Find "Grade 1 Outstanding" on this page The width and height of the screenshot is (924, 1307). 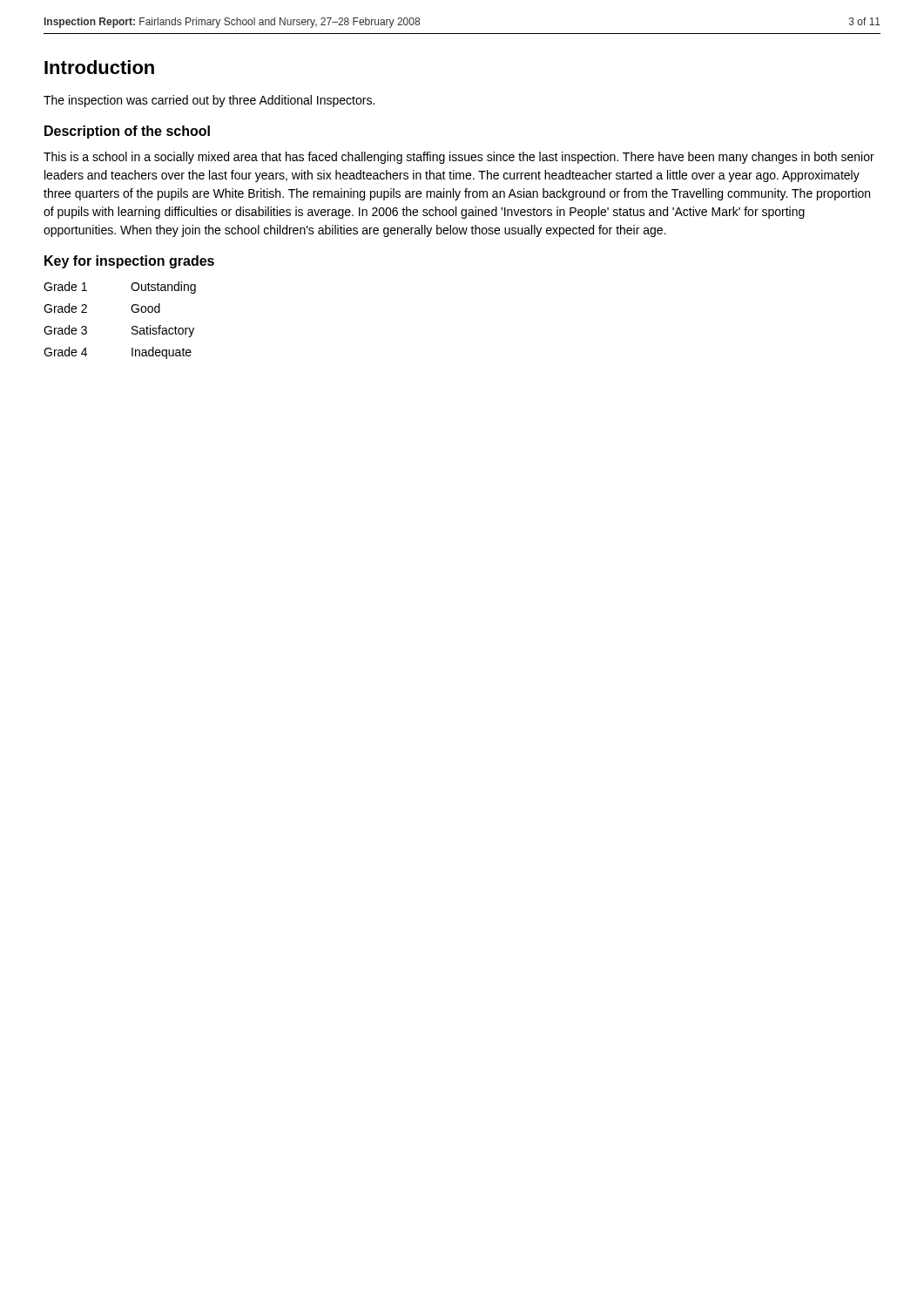click(120, 287)
